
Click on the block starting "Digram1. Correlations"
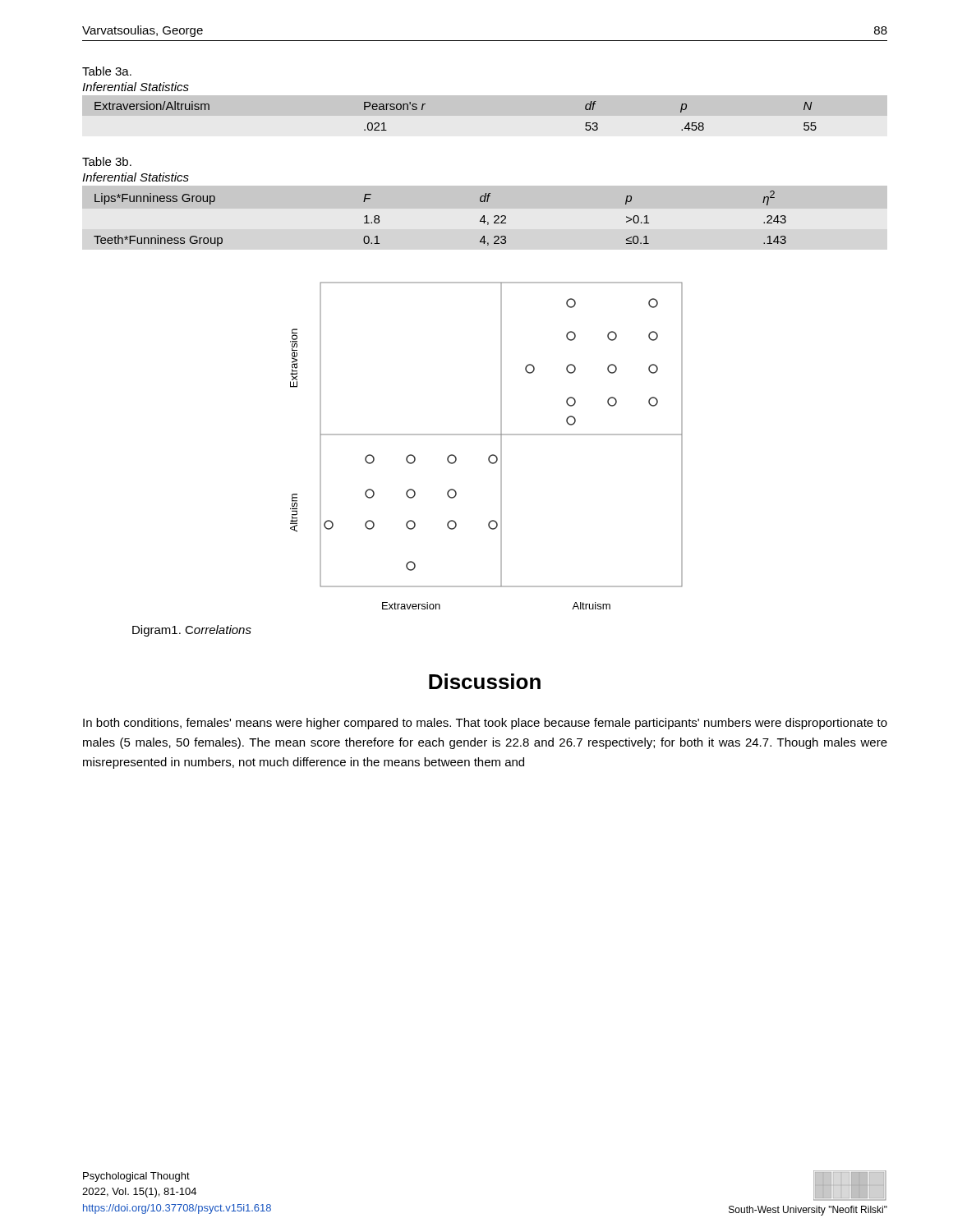coord(191,630)
